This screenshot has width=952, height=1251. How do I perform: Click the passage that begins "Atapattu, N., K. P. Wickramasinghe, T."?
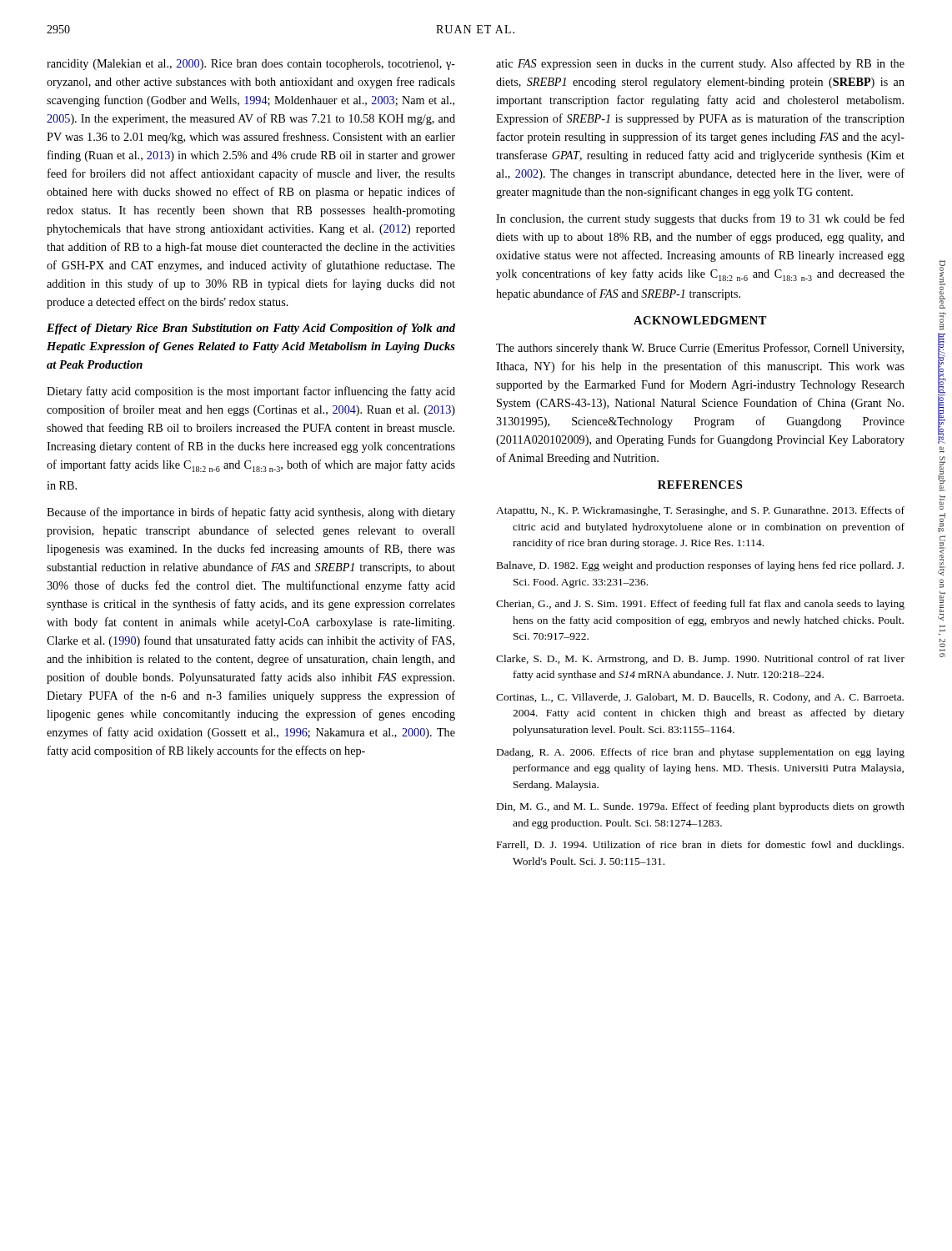coord(700,527)
